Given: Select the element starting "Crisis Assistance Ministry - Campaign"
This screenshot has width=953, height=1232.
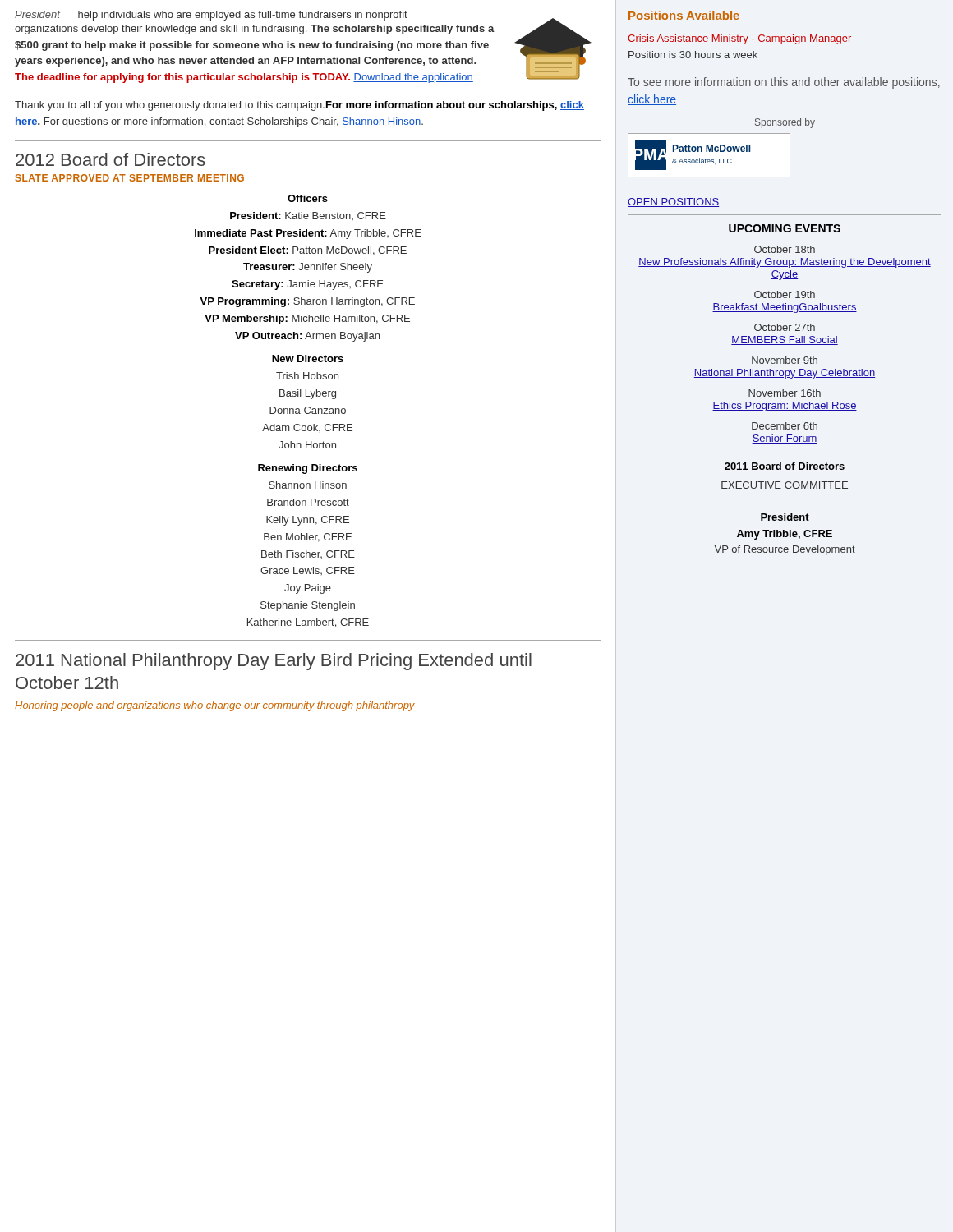Looking at the screenshot, I should pos(740,46).
